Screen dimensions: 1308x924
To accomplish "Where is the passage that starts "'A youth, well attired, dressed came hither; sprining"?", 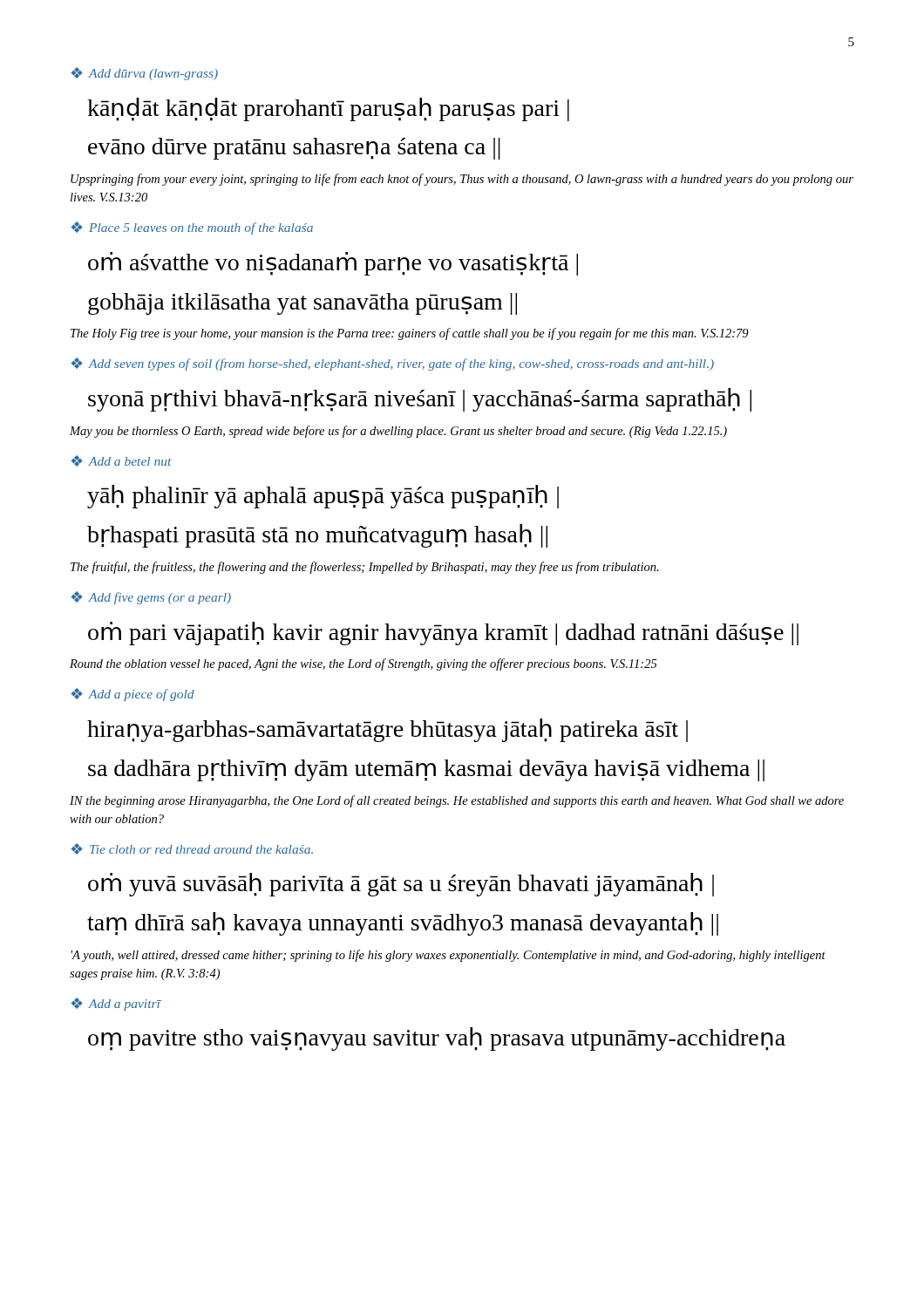I will click(x=447, y=964).
